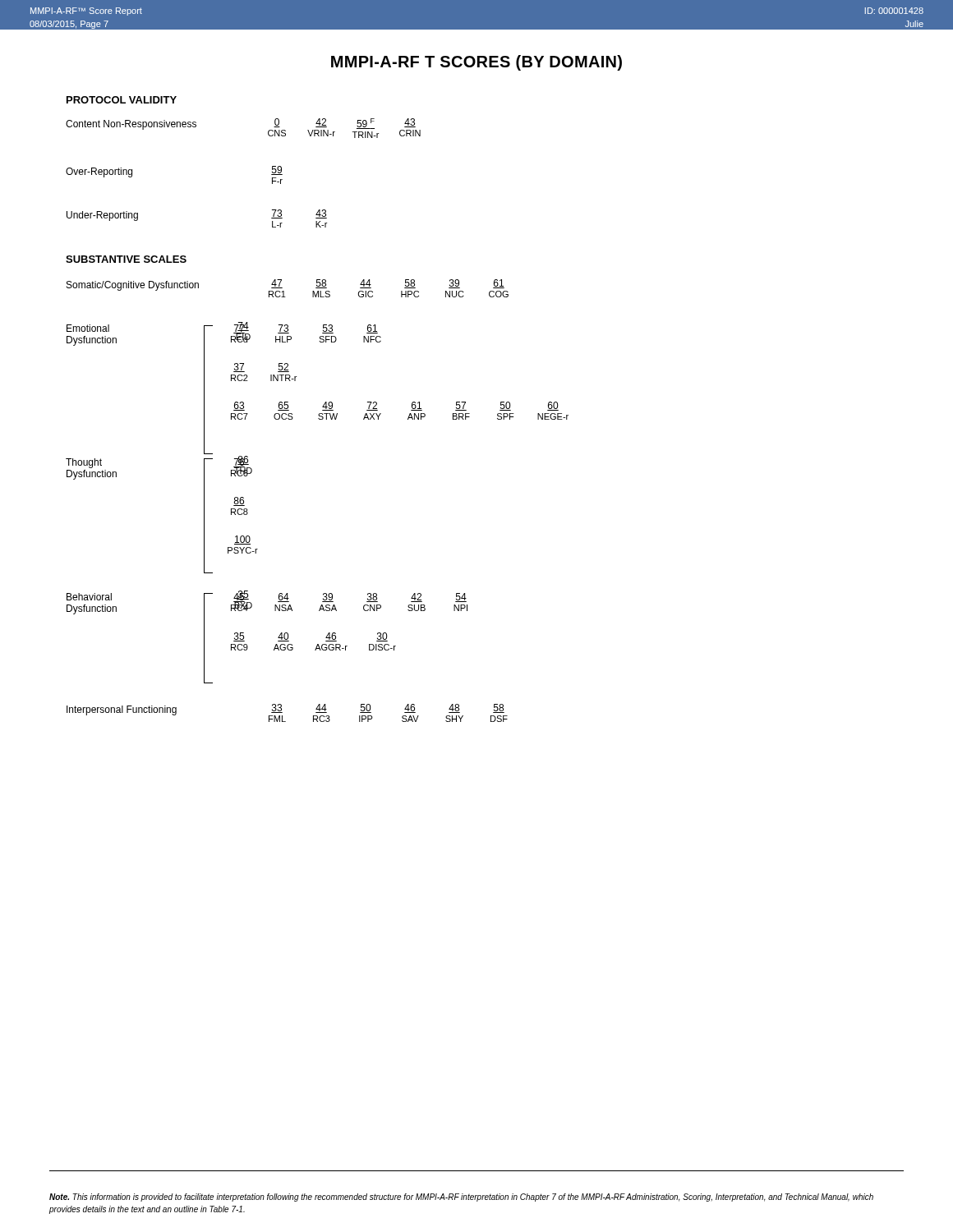Screen dimensions: 1232x953
Task: Find the title that reads "MMPI-A-RF T SCORES"
Action: tap(476, 62)
